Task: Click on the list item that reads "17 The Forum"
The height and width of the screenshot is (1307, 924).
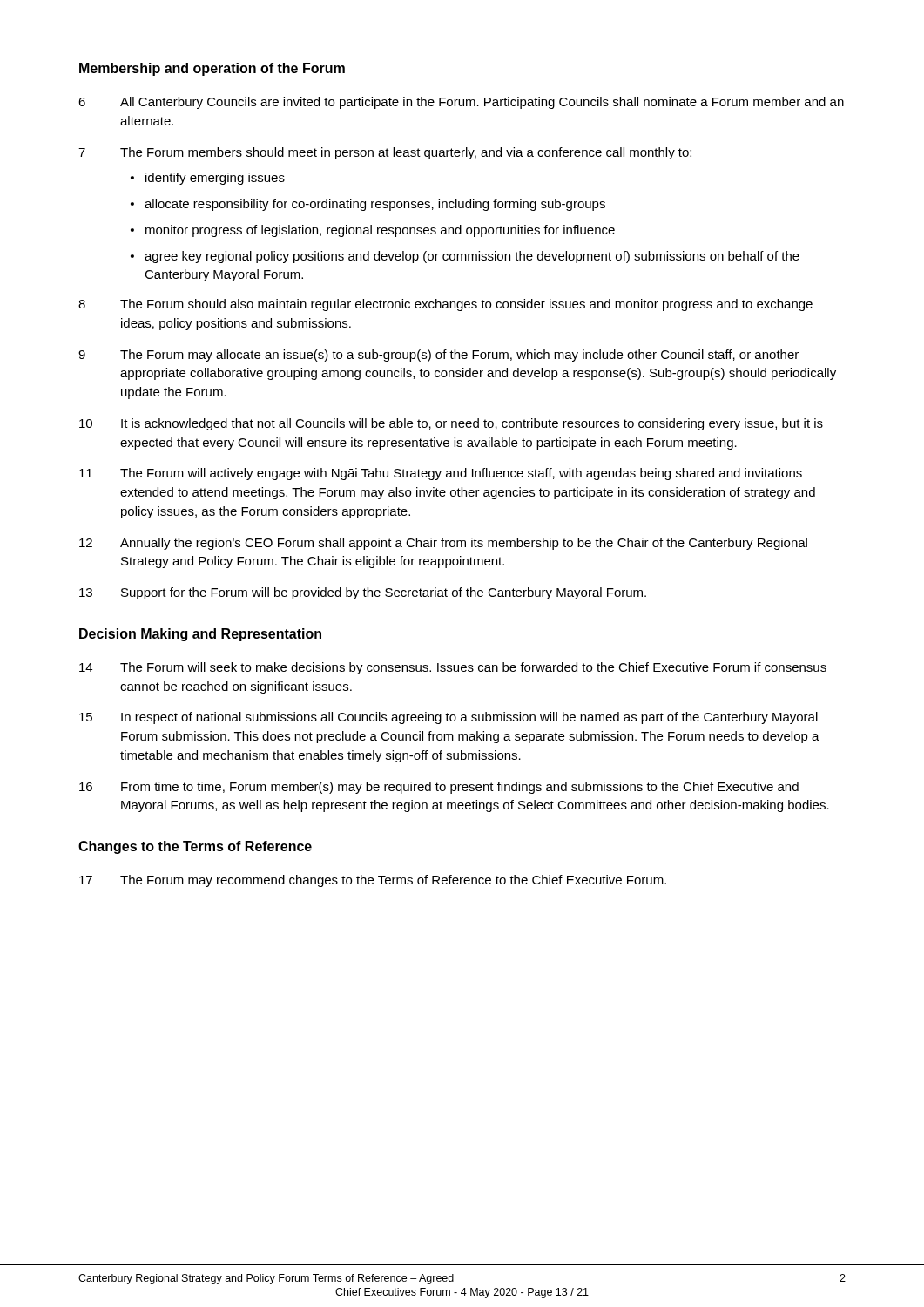Action: click(462, 880)
